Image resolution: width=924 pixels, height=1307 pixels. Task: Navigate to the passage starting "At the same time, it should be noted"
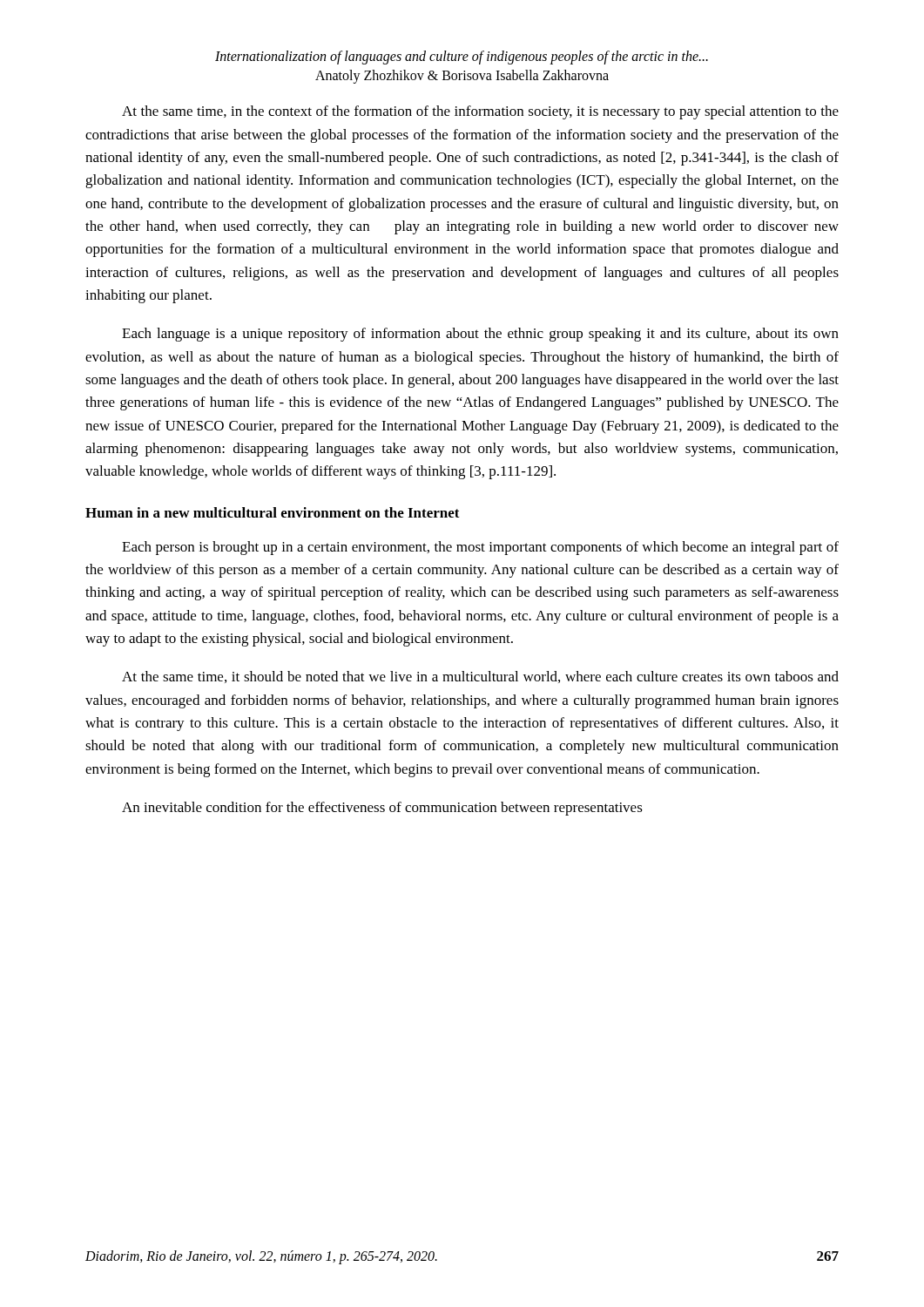462,723
